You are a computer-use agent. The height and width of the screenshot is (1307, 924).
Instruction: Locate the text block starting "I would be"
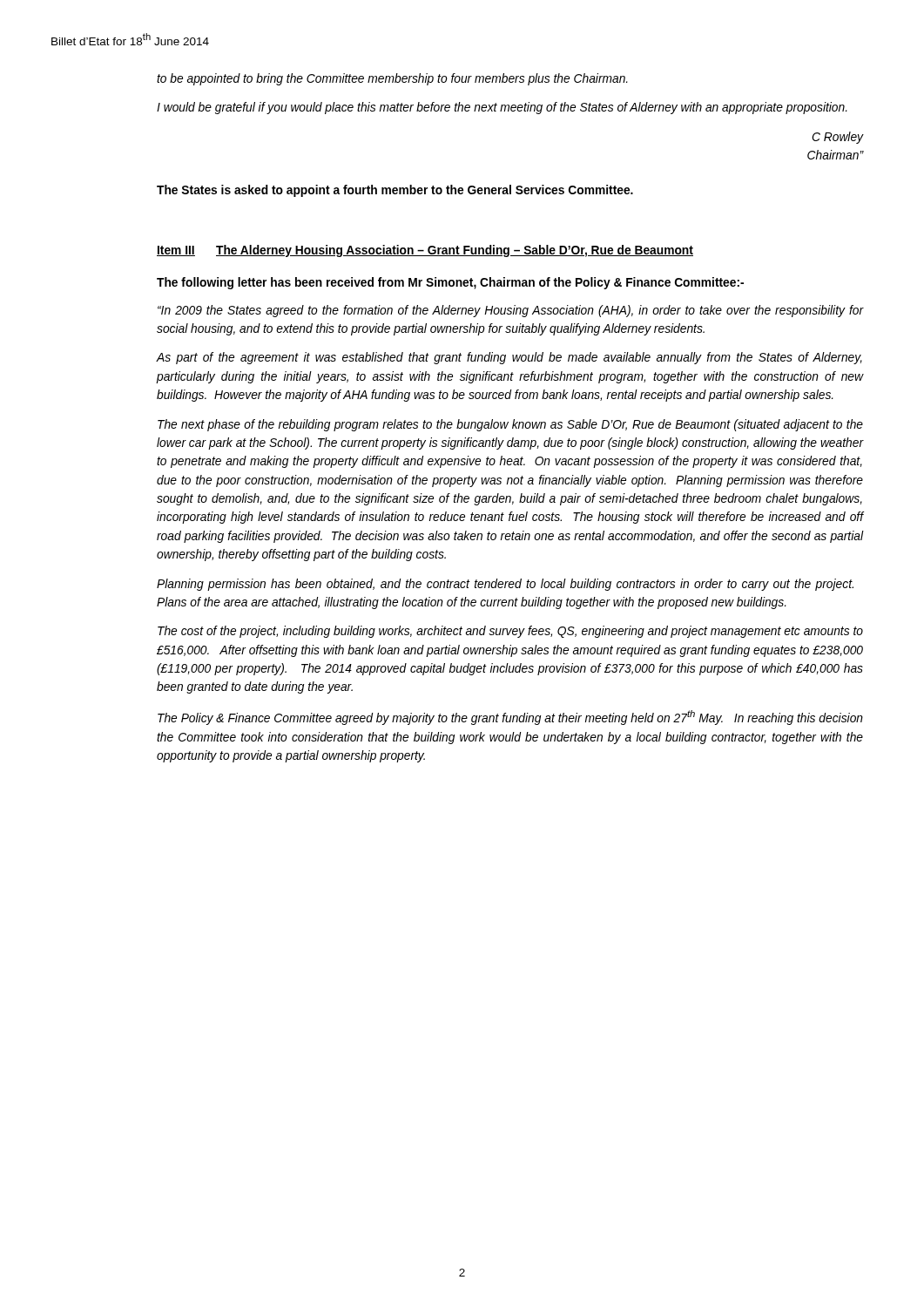click(503, 108)
